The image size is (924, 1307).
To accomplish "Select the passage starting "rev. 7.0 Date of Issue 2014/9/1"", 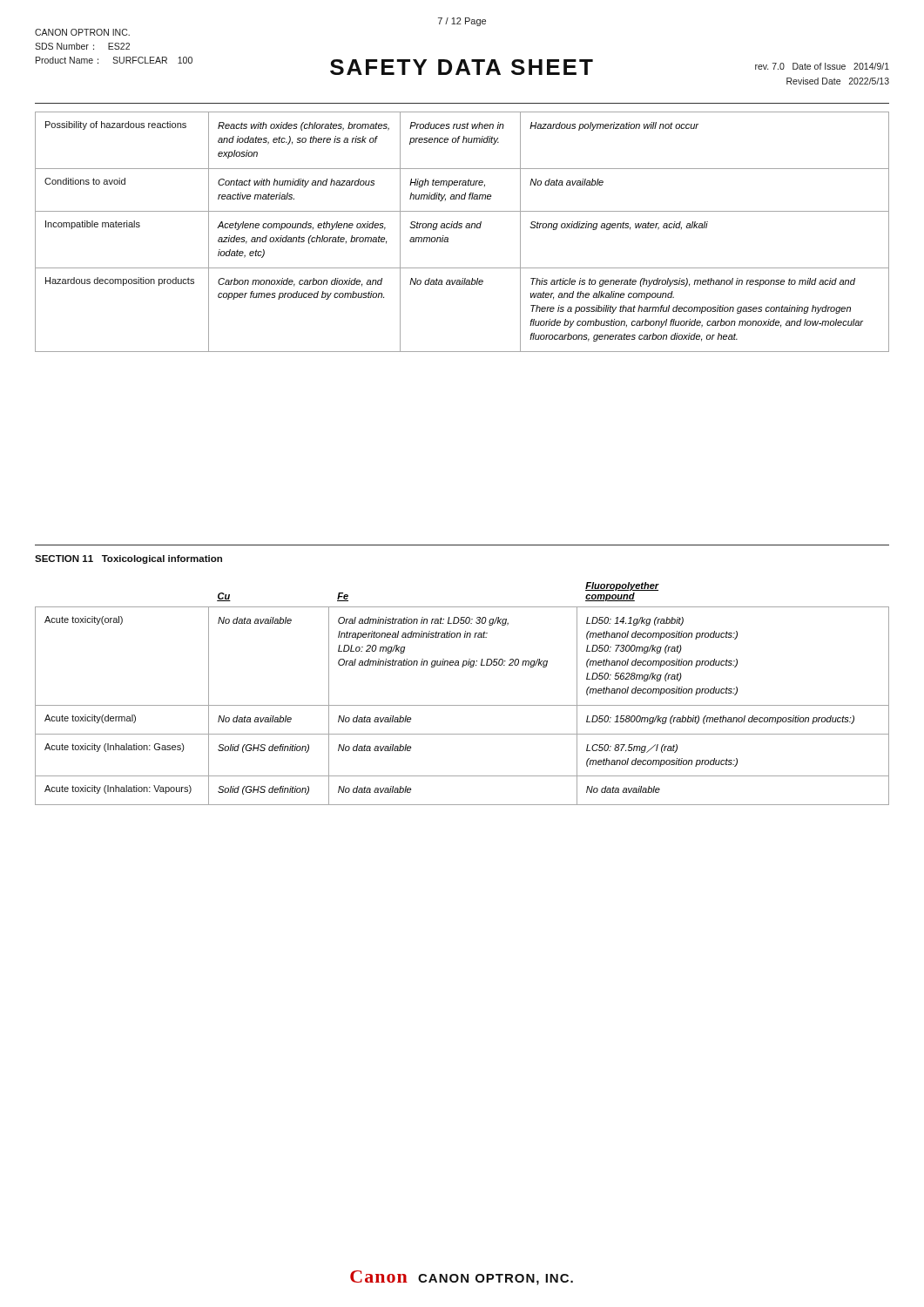I will [x=822, y=74].
